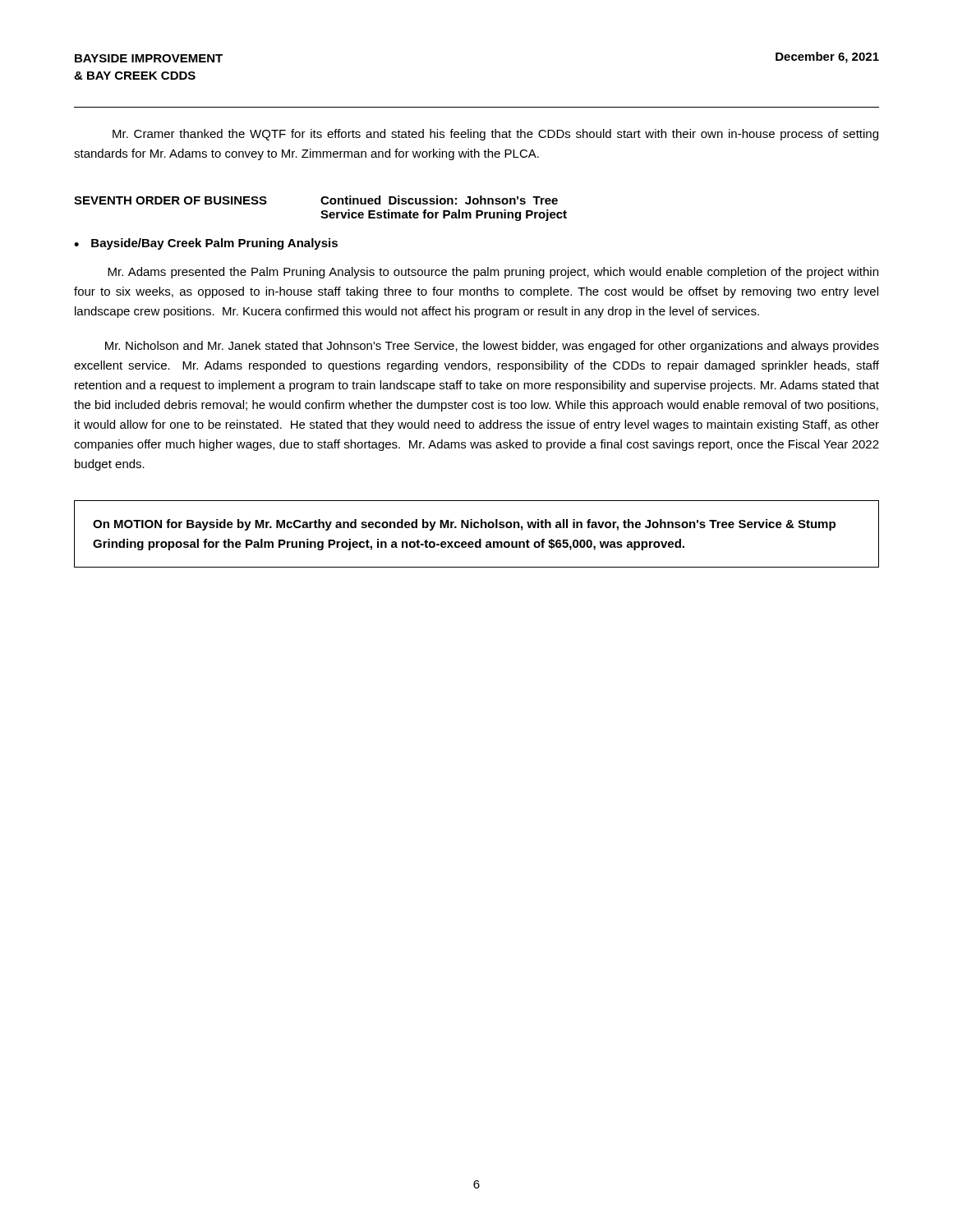Locate the text block that says "Mr. Cramer thanked the WQTF for its efforts"
Viewport: 953px width, 1232px height.
click(476, 143)
